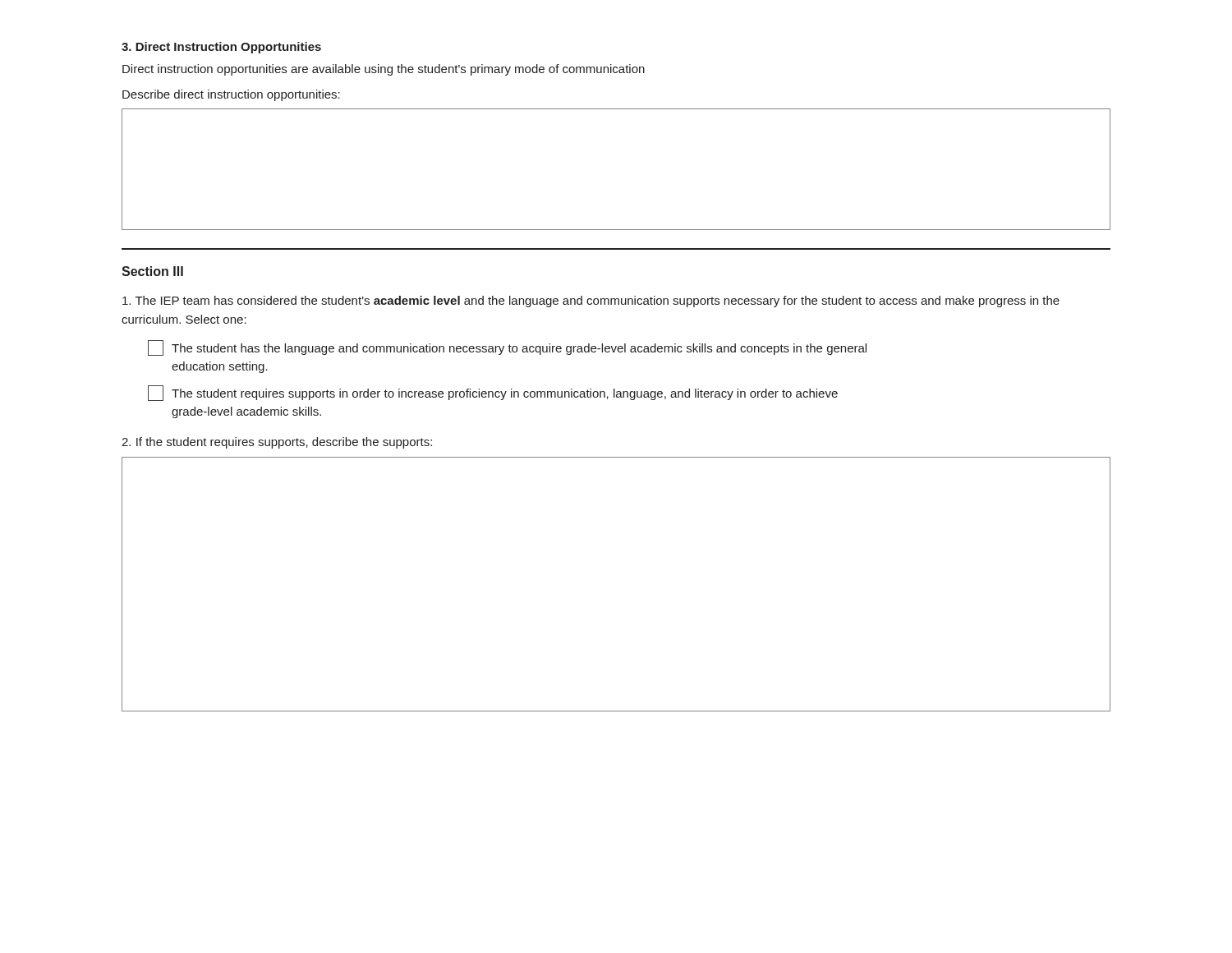Click on the text block containing "Describe direct instruction"

[x=231, y=94]
